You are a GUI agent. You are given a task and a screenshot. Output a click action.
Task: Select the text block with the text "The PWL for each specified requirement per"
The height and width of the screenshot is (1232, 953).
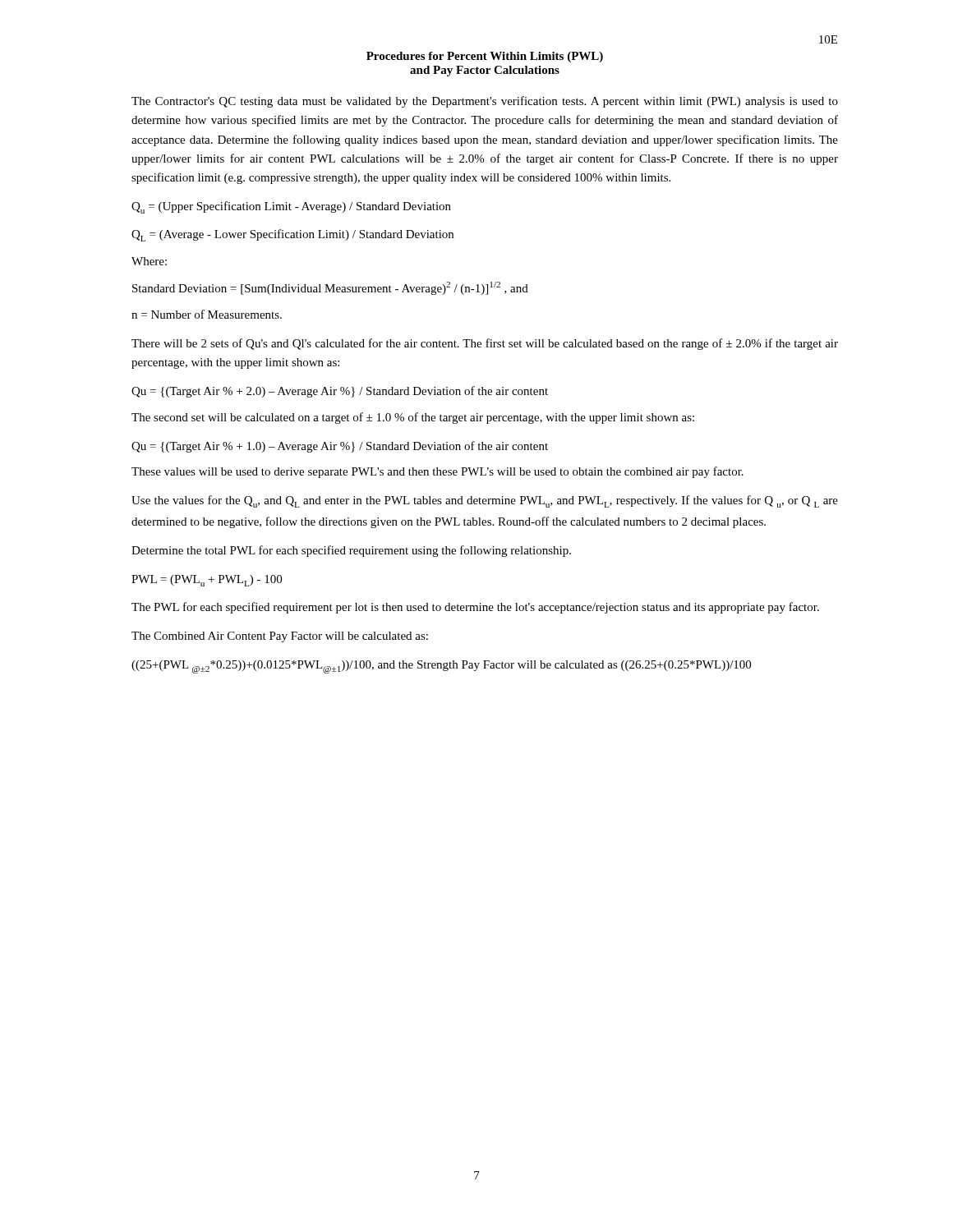click(x=475, y=607)
